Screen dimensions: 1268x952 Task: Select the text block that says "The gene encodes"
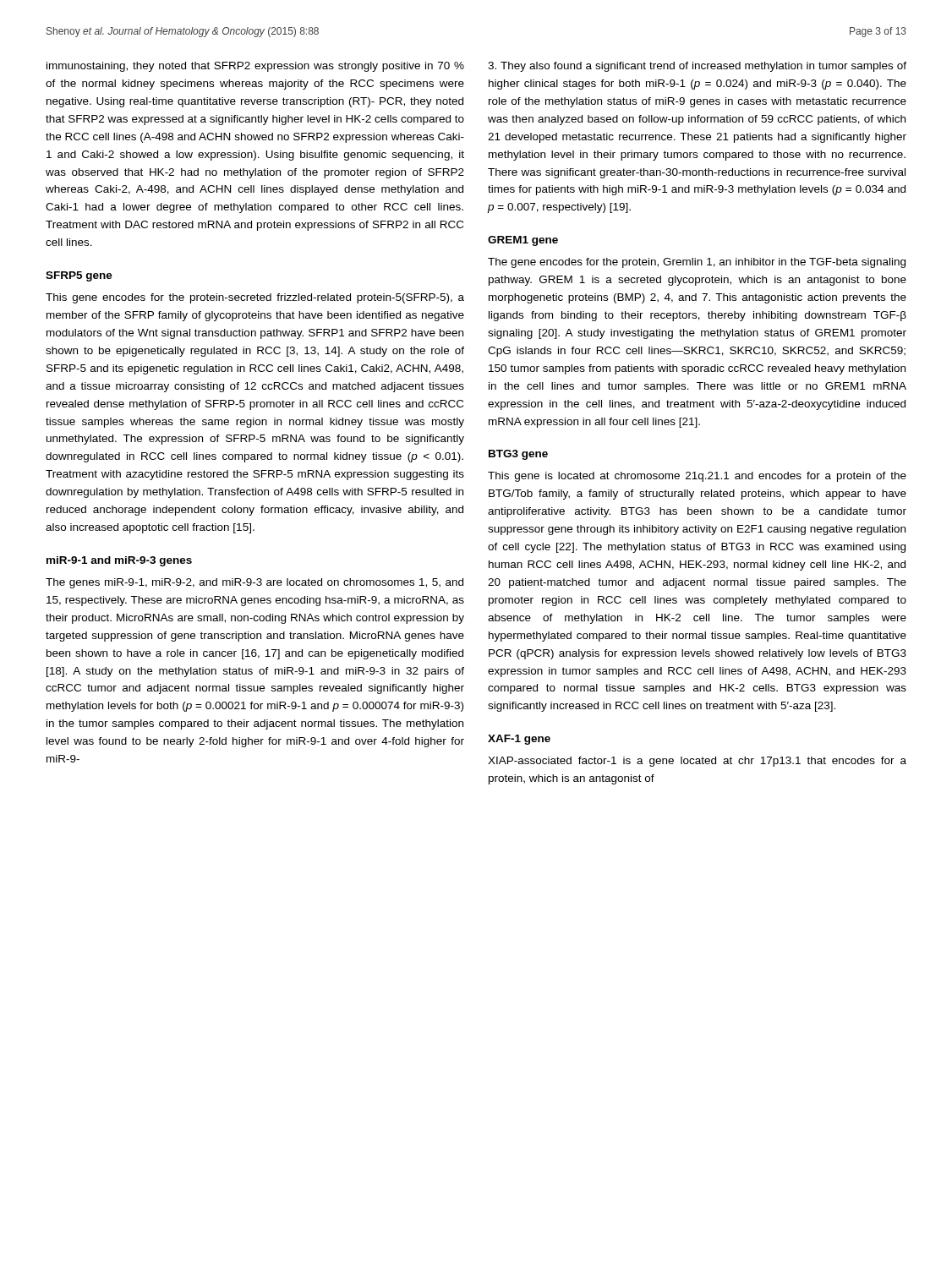coord(697,342)
